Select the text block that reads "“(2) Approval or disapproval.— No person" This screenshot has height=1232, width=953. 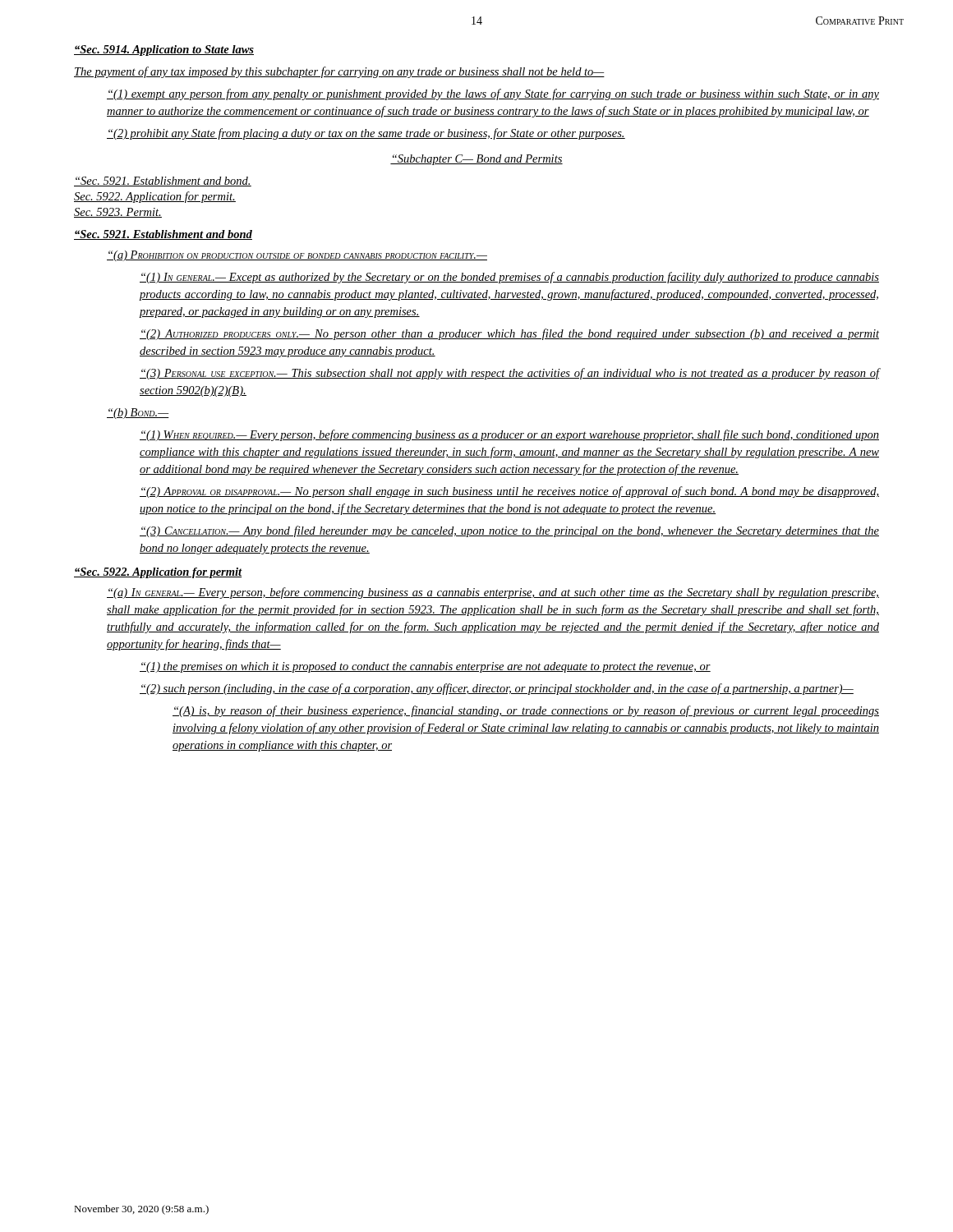[509, 500]
